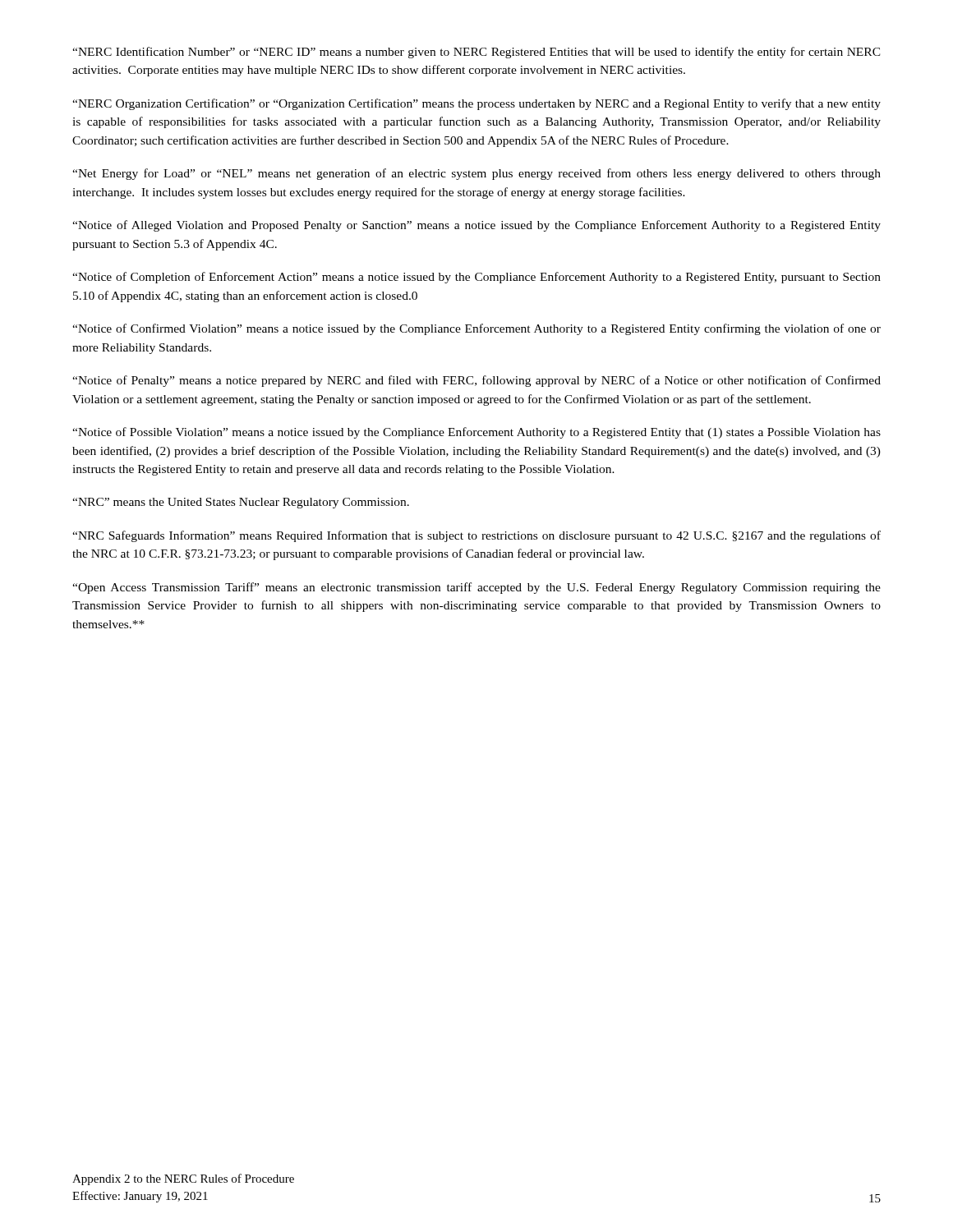Find the element starting "“NERC Identification Number” or “NERC"

pos(476,61)
